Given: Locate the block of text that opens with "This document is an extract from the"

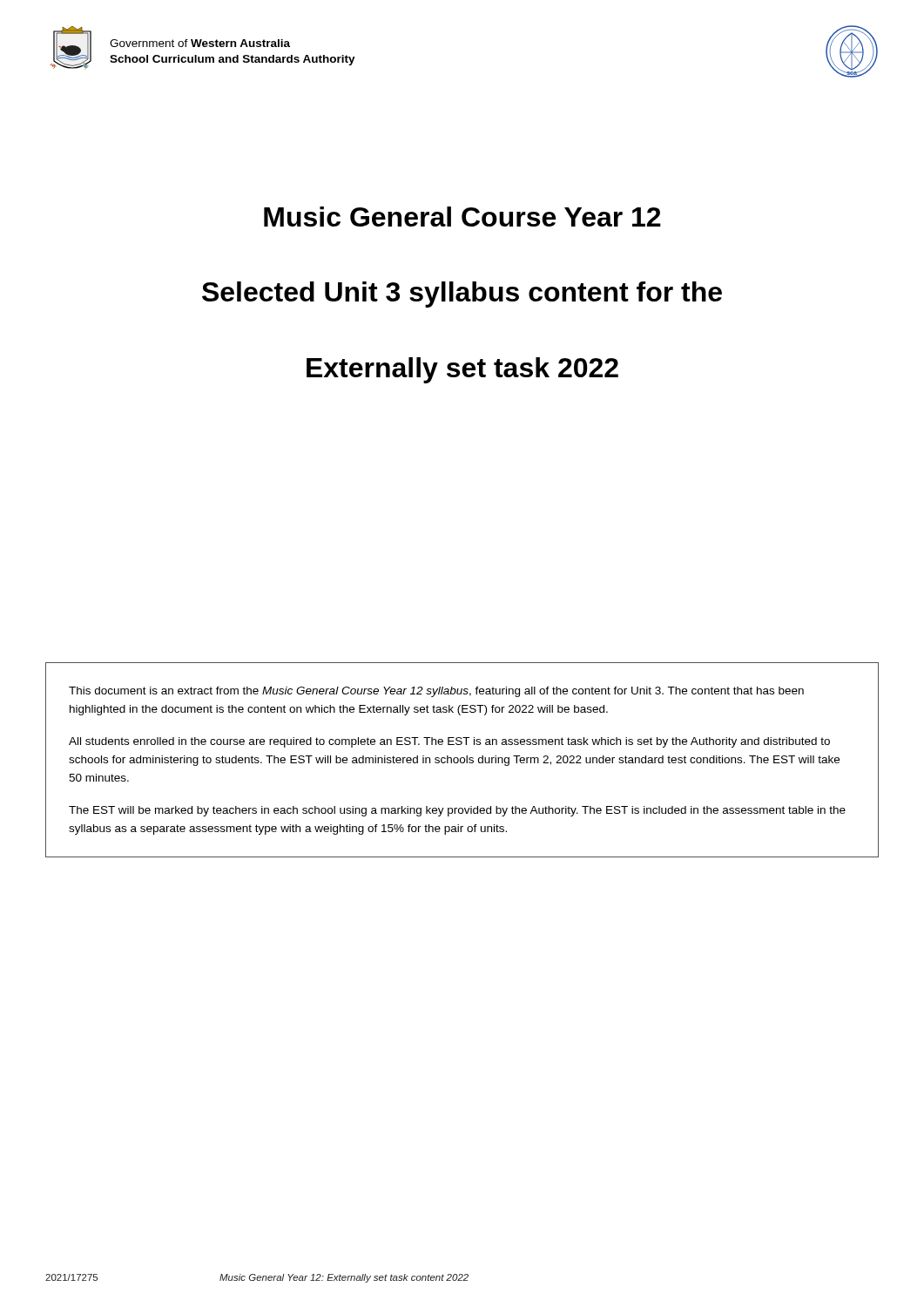Looking at the screenshot, I should coord(462,760).
